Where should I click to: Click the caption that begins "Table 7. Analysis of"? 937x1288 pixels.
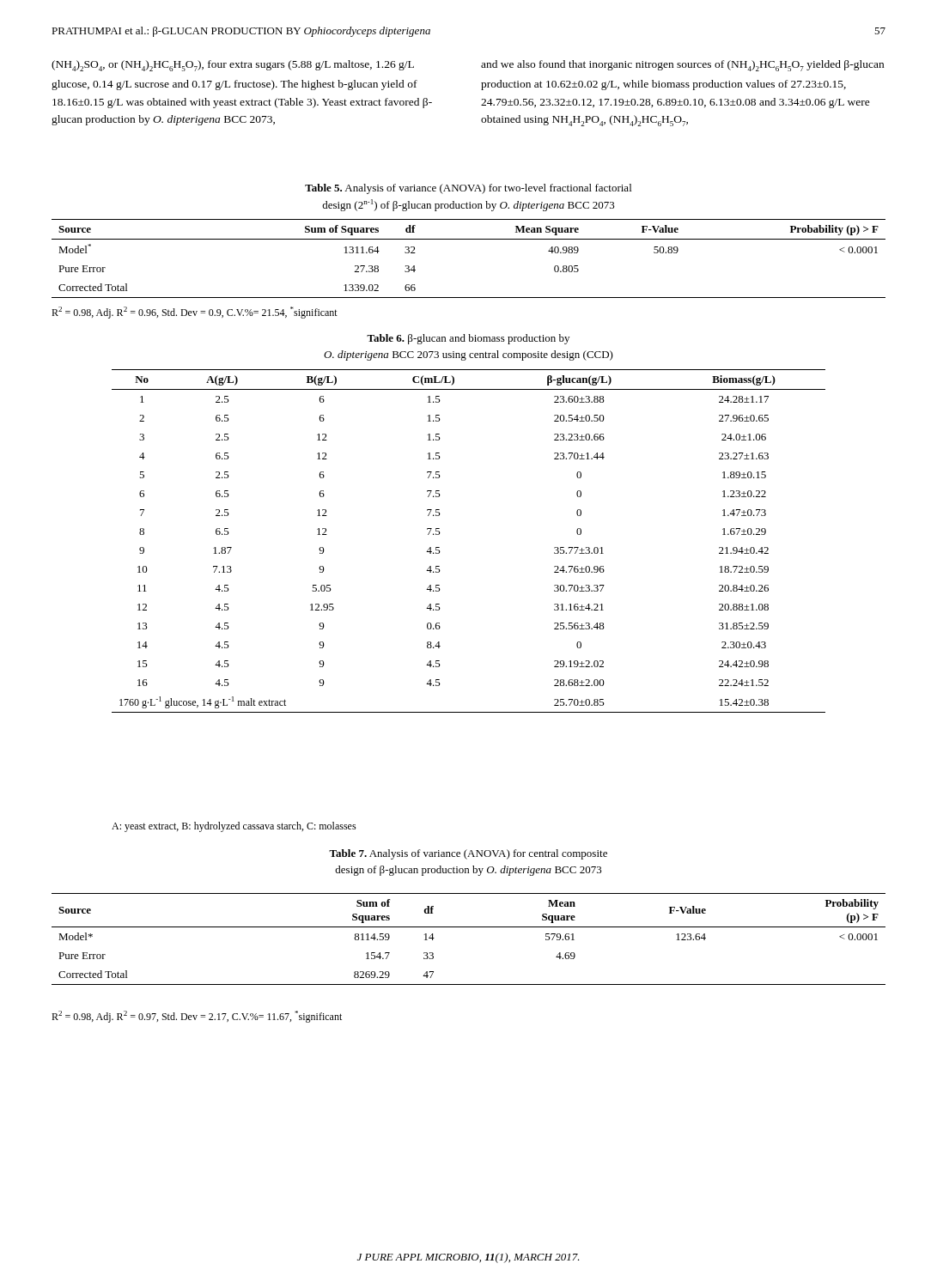click(468, 861)
